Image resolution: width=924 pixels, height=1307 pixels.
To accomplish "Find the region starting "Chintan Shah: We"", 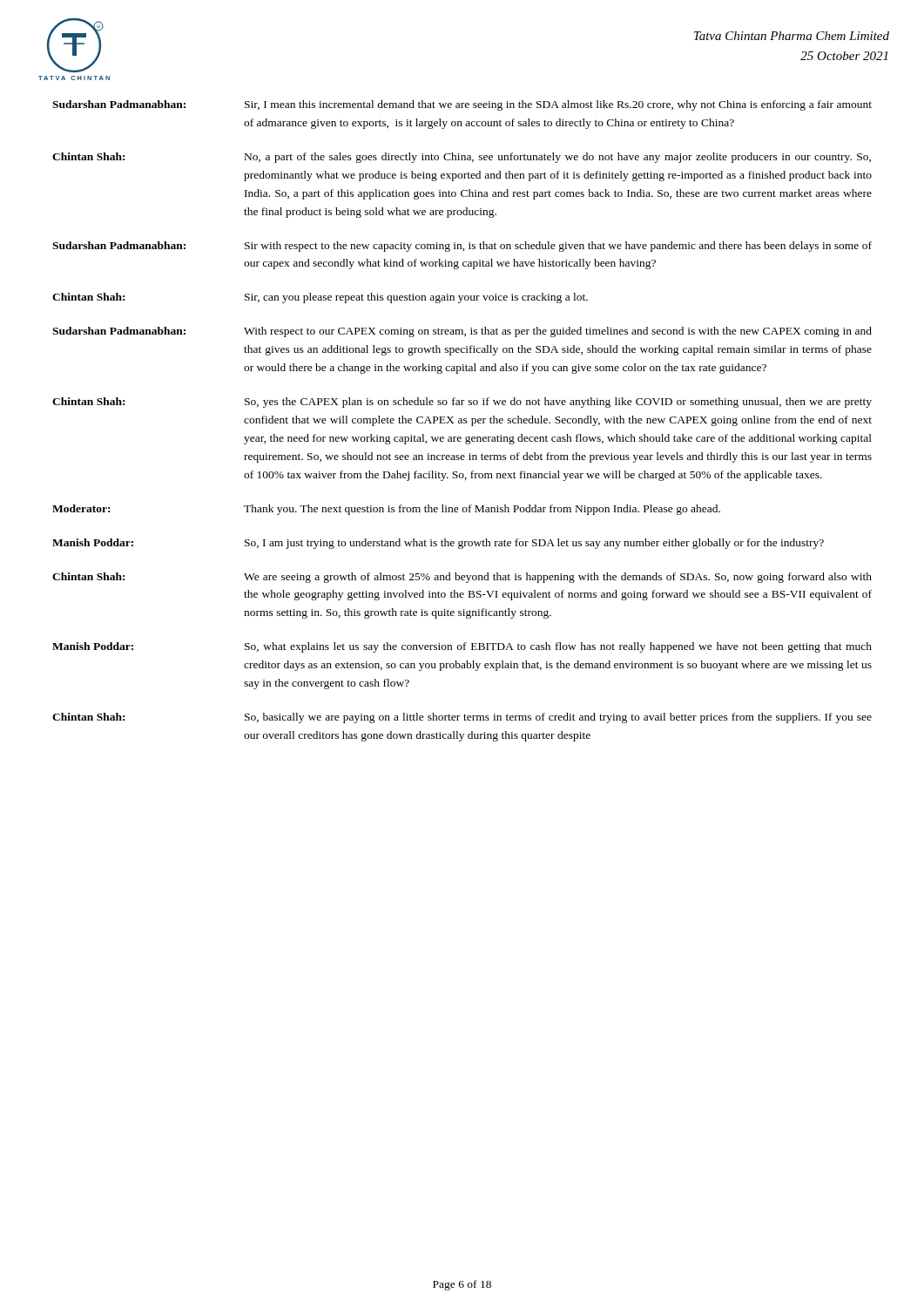I will (462, 595).
